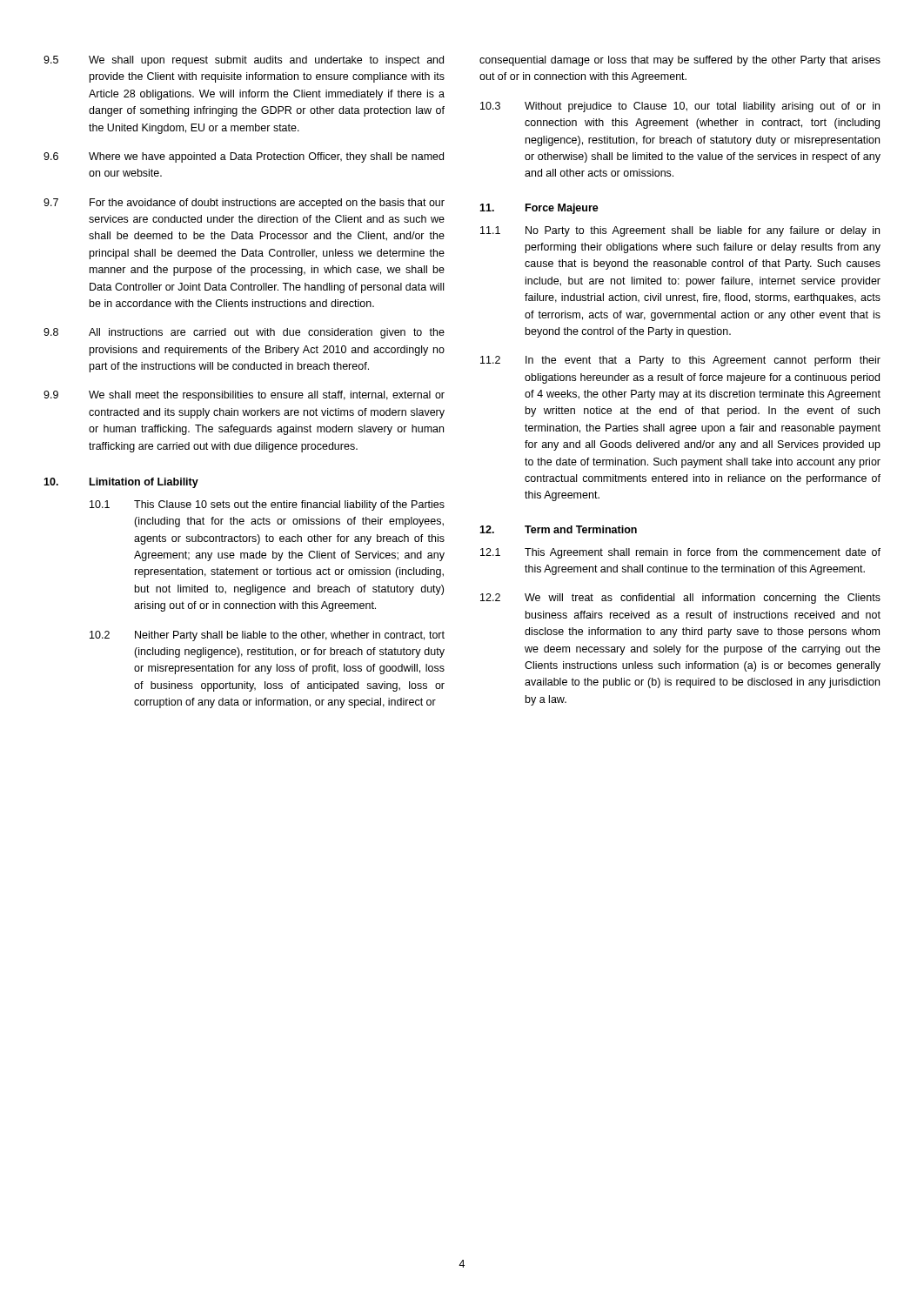Locate the list item that reads "11.2 In the"
This screenshot has height=1305, width=924.
pyautogui.click(x=680, y=428)
